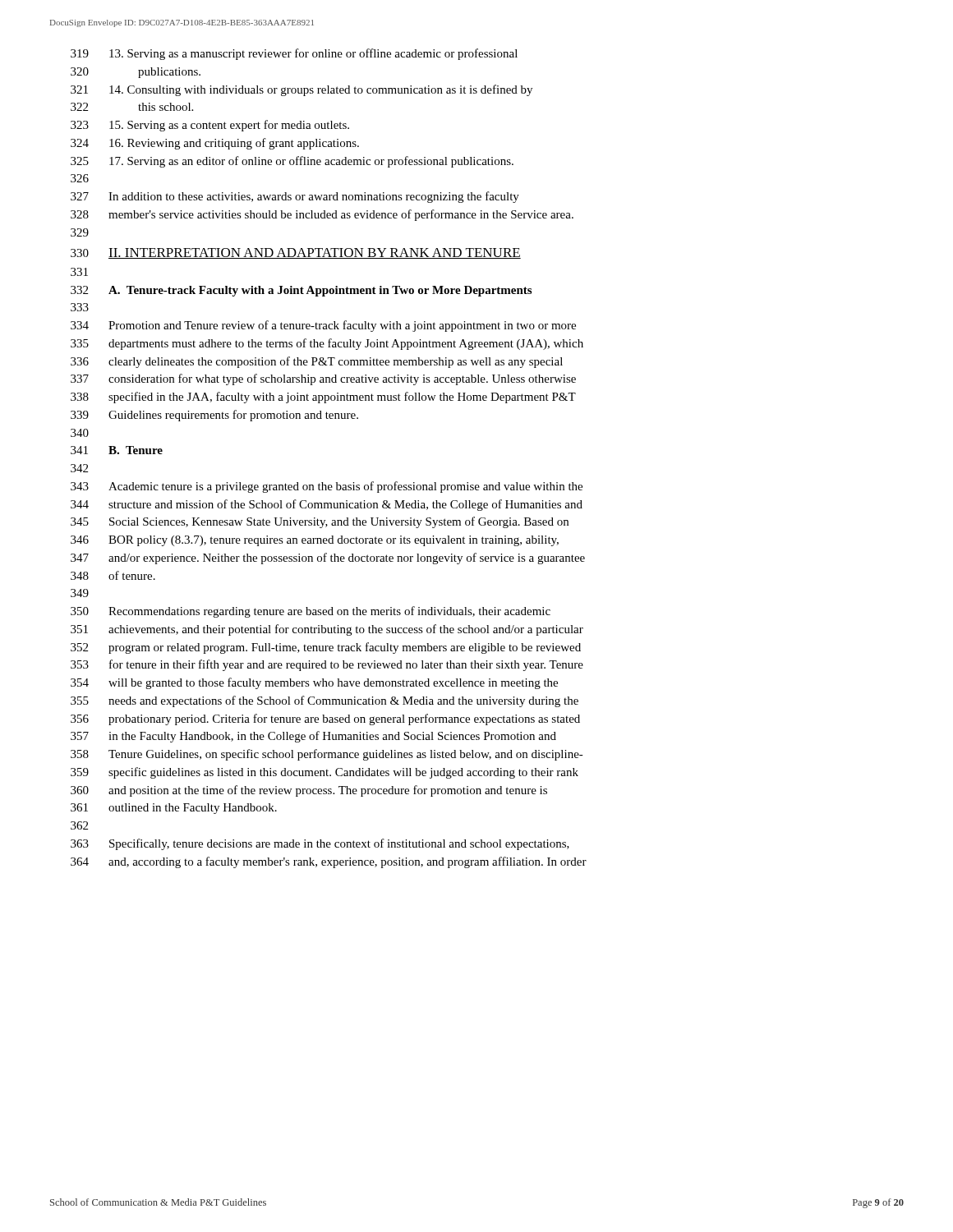This screenshot has width=953, height=1232.
Task: Select the text block containing "359 specific guidelines"
Action: click(476, 773)
